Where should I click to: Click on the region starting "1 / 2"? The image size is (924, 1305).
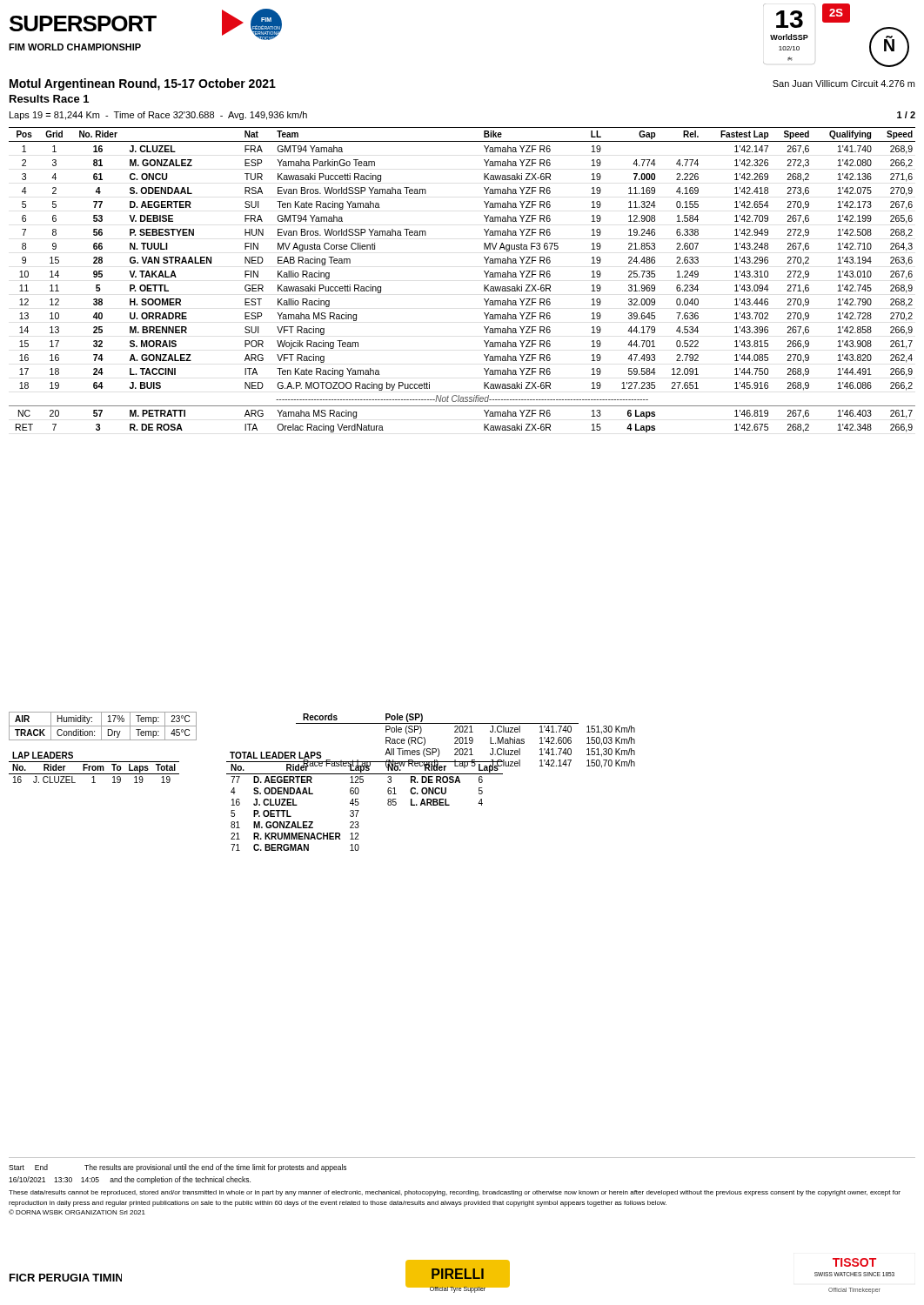click(906, 115)
